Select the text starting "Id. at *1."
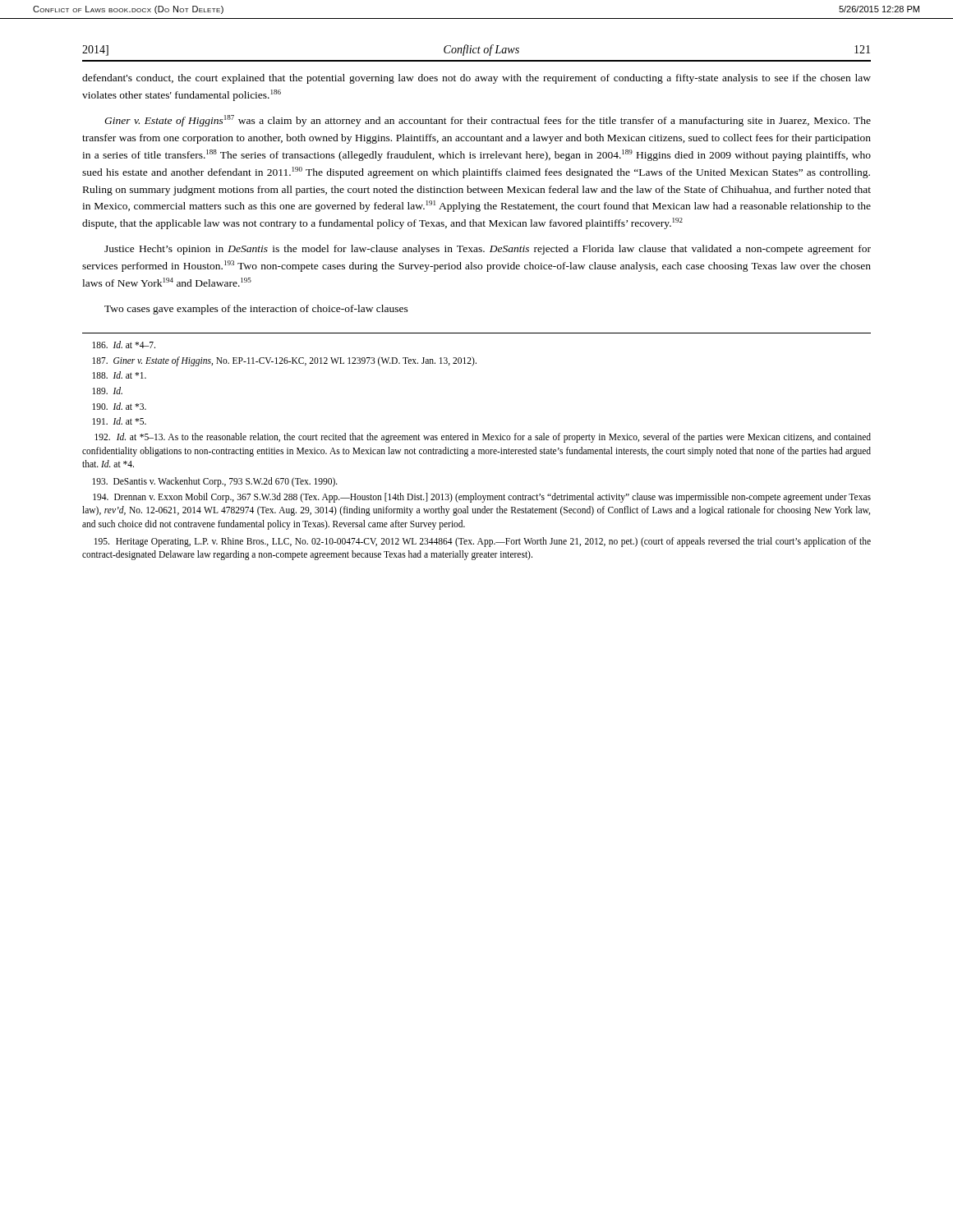The image size is (953, 1232). pos(476,376)
